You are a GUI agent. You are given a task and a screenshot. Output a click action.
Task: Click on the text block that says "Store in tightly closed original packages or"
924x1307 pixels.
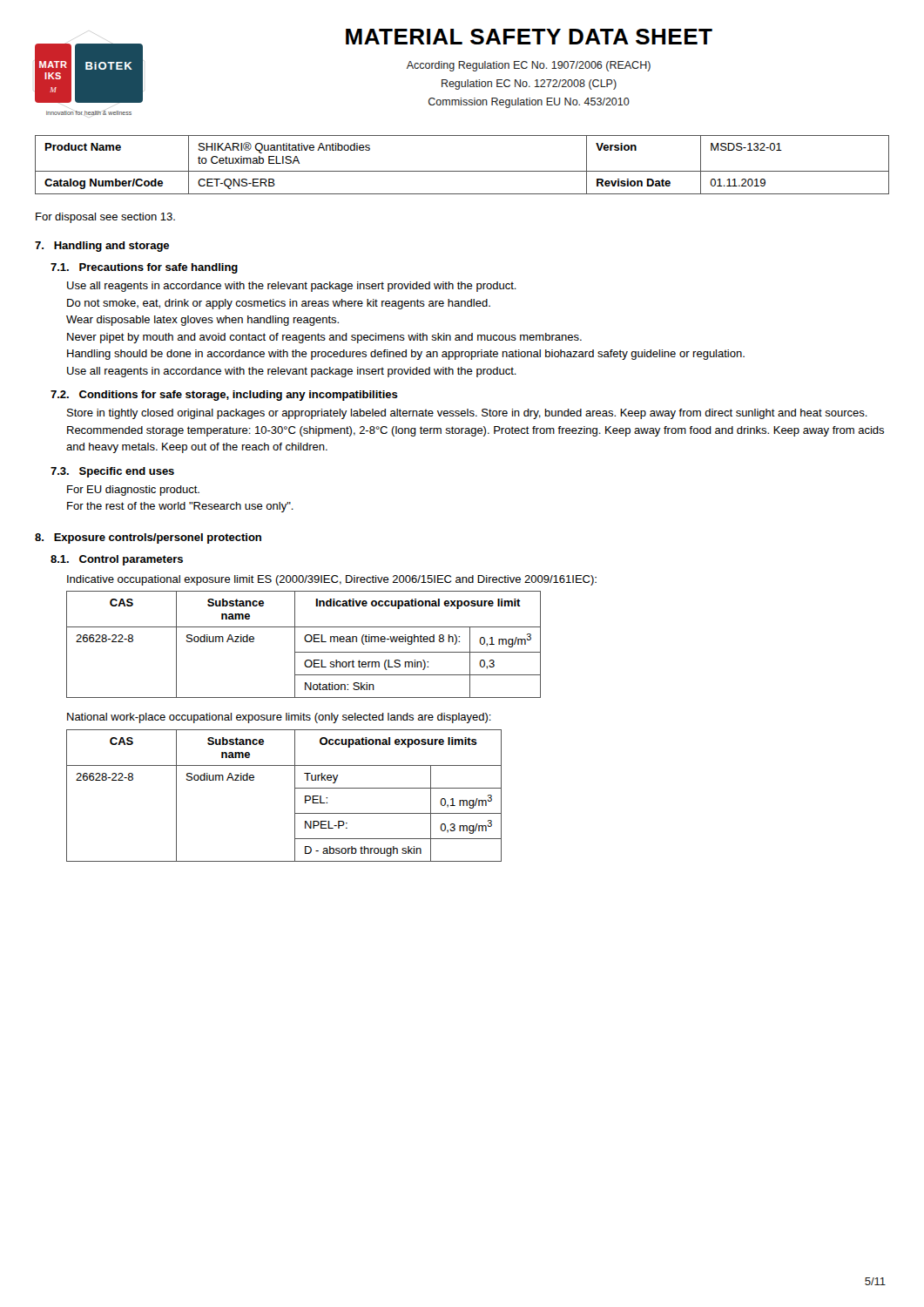pos(475,430)
